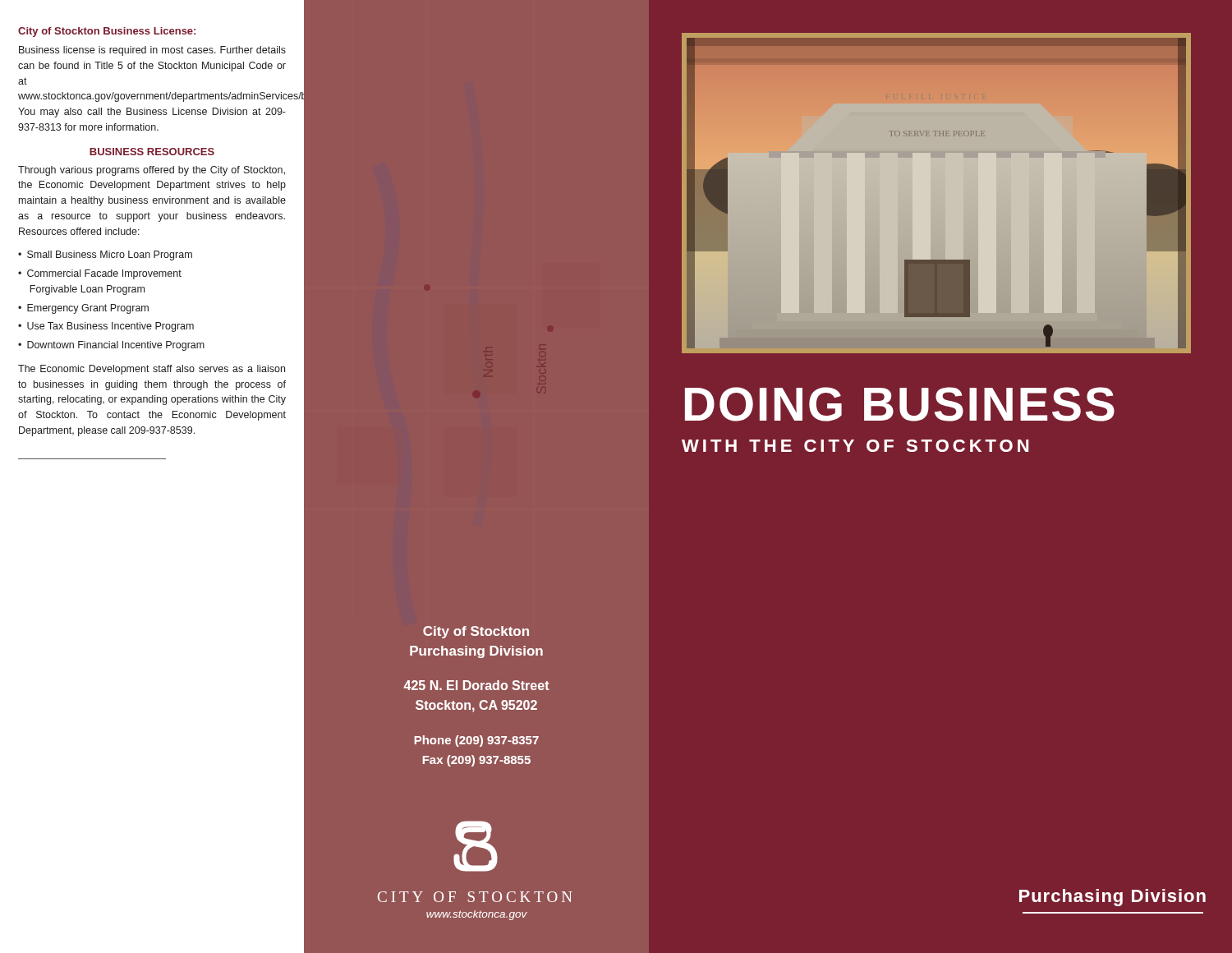Click on the block starting "Purchasing Division"
The image size is (1232, 953).
pyautogui.click(x=1113, y=900)
